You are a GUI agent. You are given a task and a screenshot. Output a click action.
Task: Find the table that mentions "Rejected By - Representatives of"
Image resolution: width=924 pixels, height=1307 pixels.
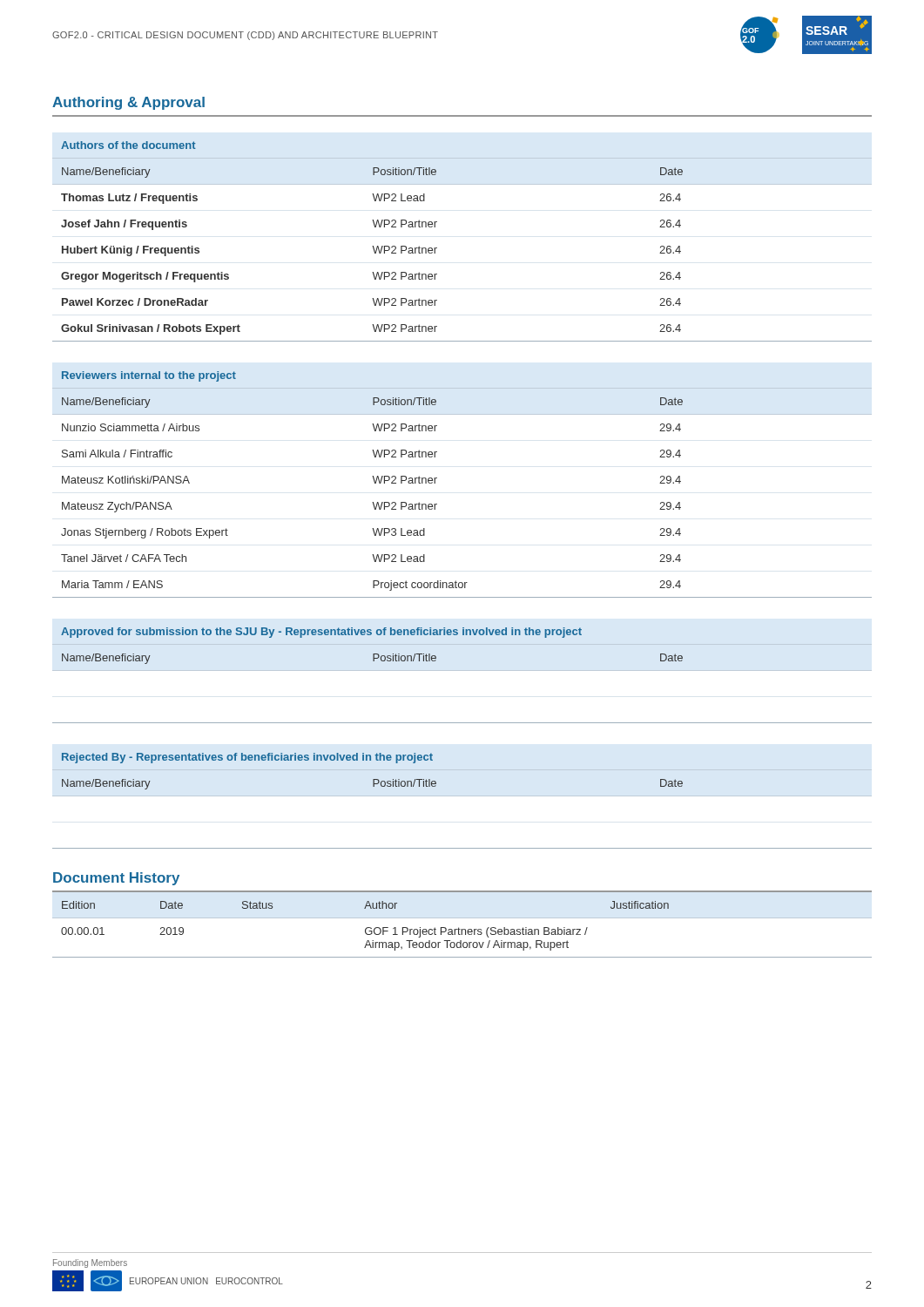[x=462, y=796]
